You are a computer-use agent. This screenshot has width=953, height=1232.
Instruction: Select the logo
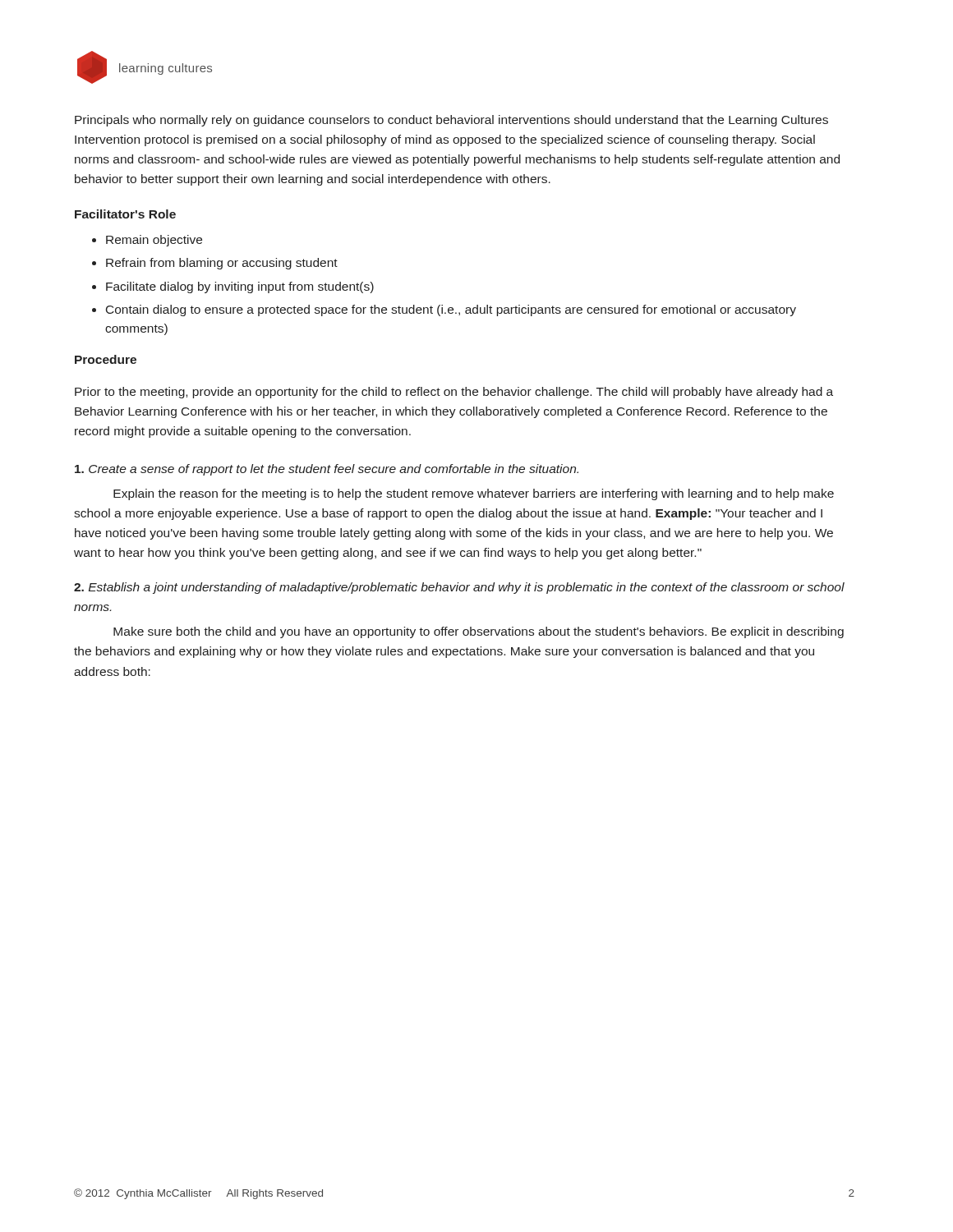464,67
